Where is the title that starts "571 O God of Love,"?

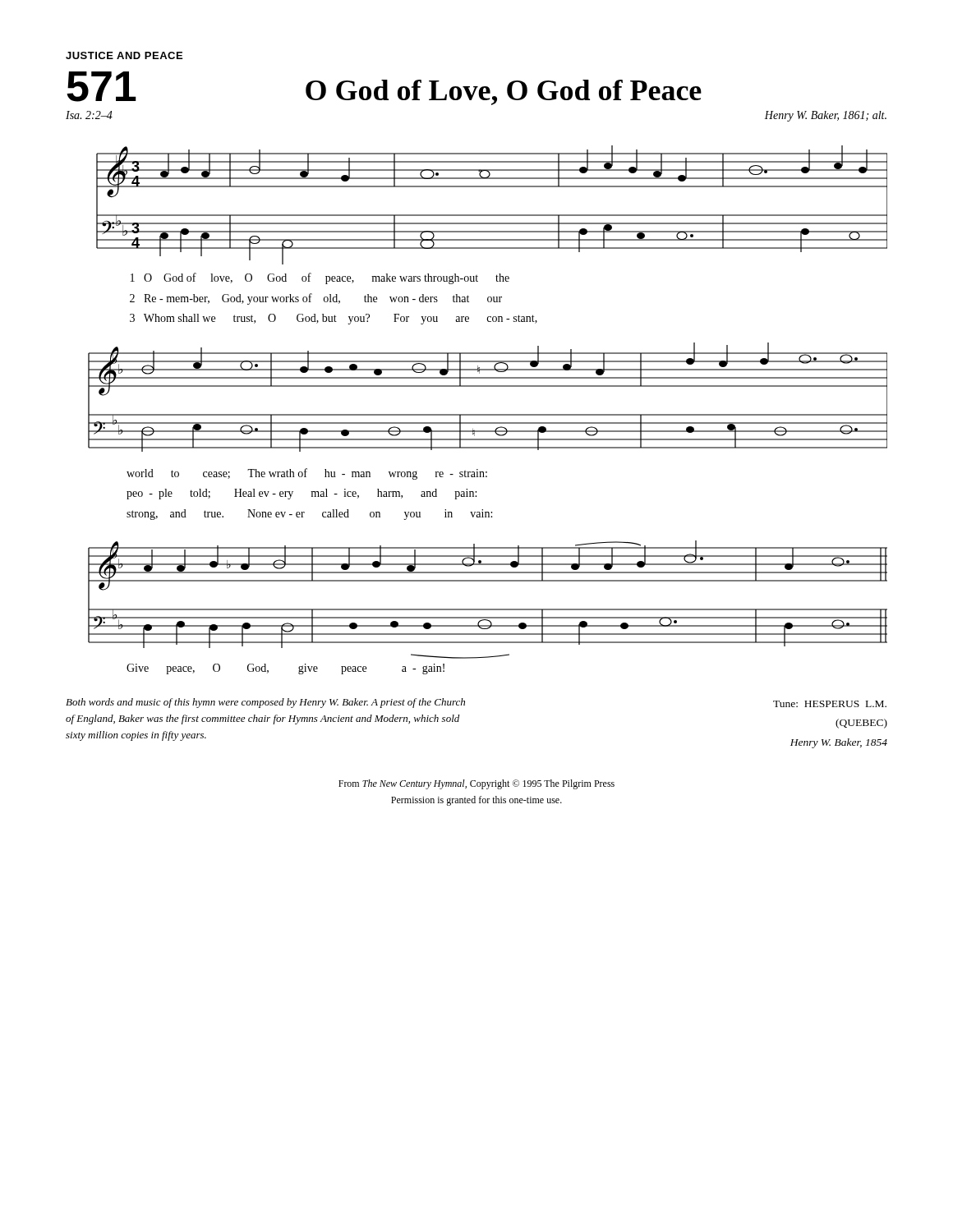pyautogui.click(x=476, y=86)
